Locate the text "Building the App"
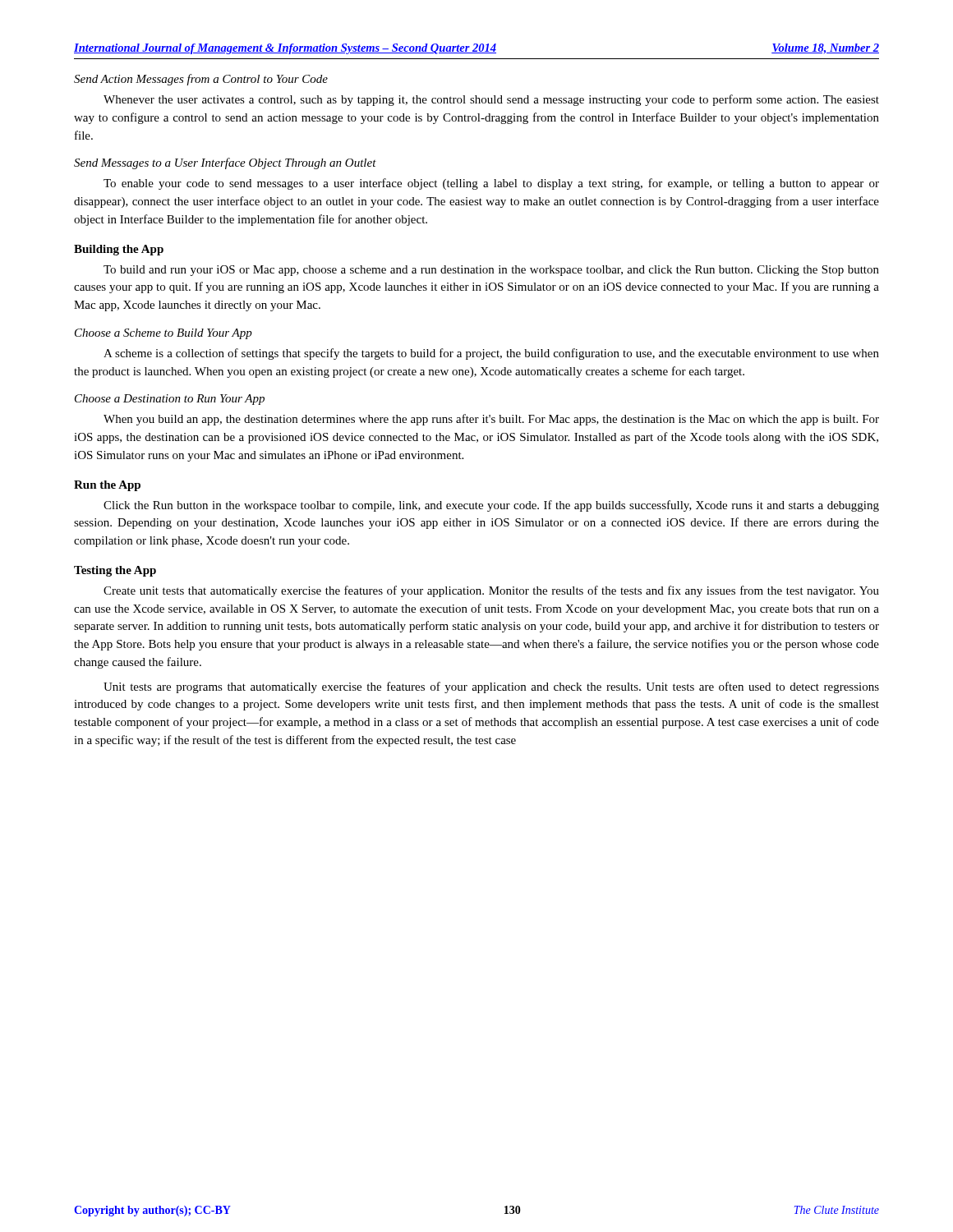Screen dimensions: 1232x953 pos(119,248)
